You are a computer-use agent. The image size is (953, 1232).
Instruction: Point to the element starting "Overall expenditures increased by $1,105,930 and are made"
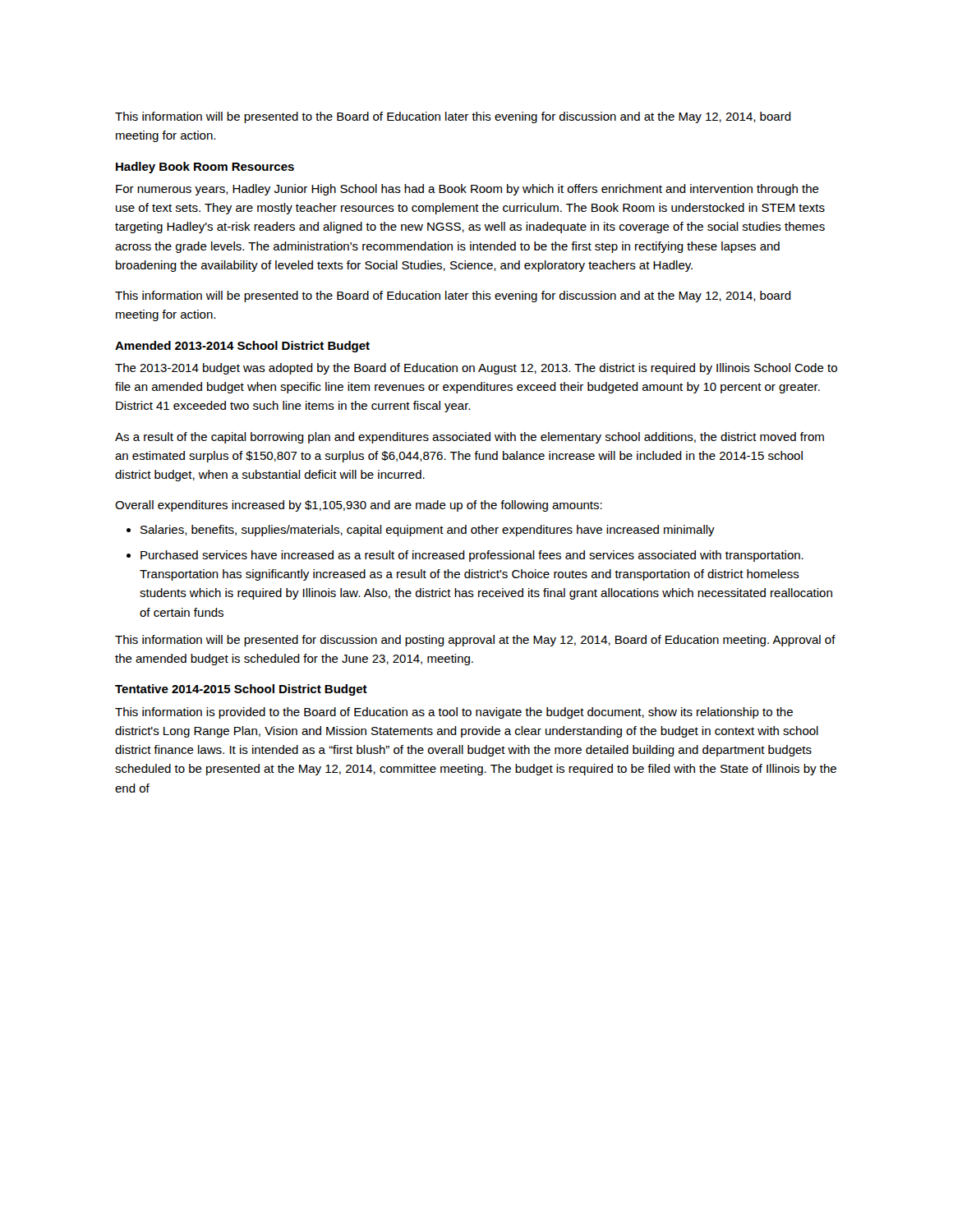(x=359, y=505)
